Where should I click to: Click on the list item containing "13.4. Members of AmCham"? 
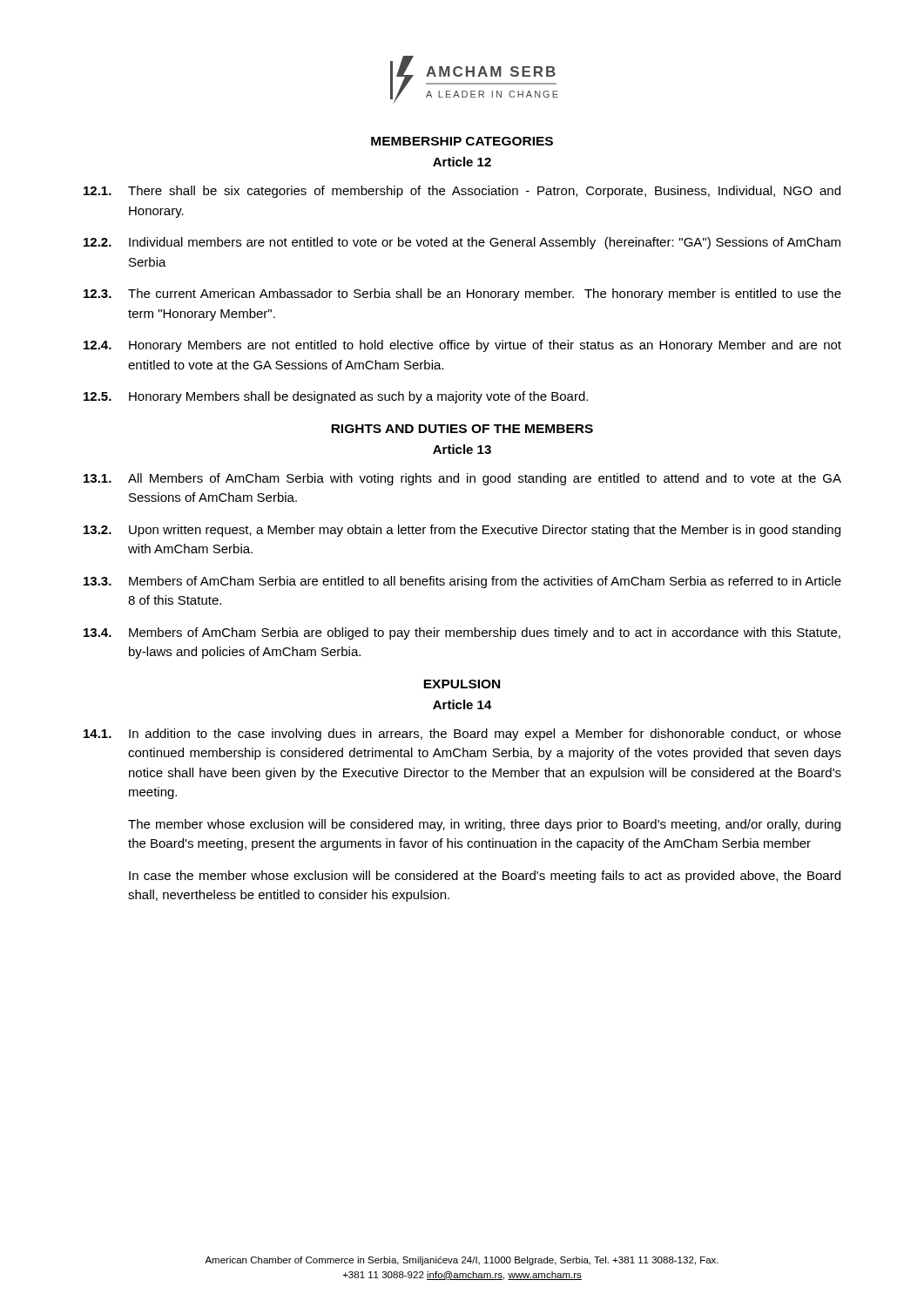pyautogui.click(x=462, y=642)
